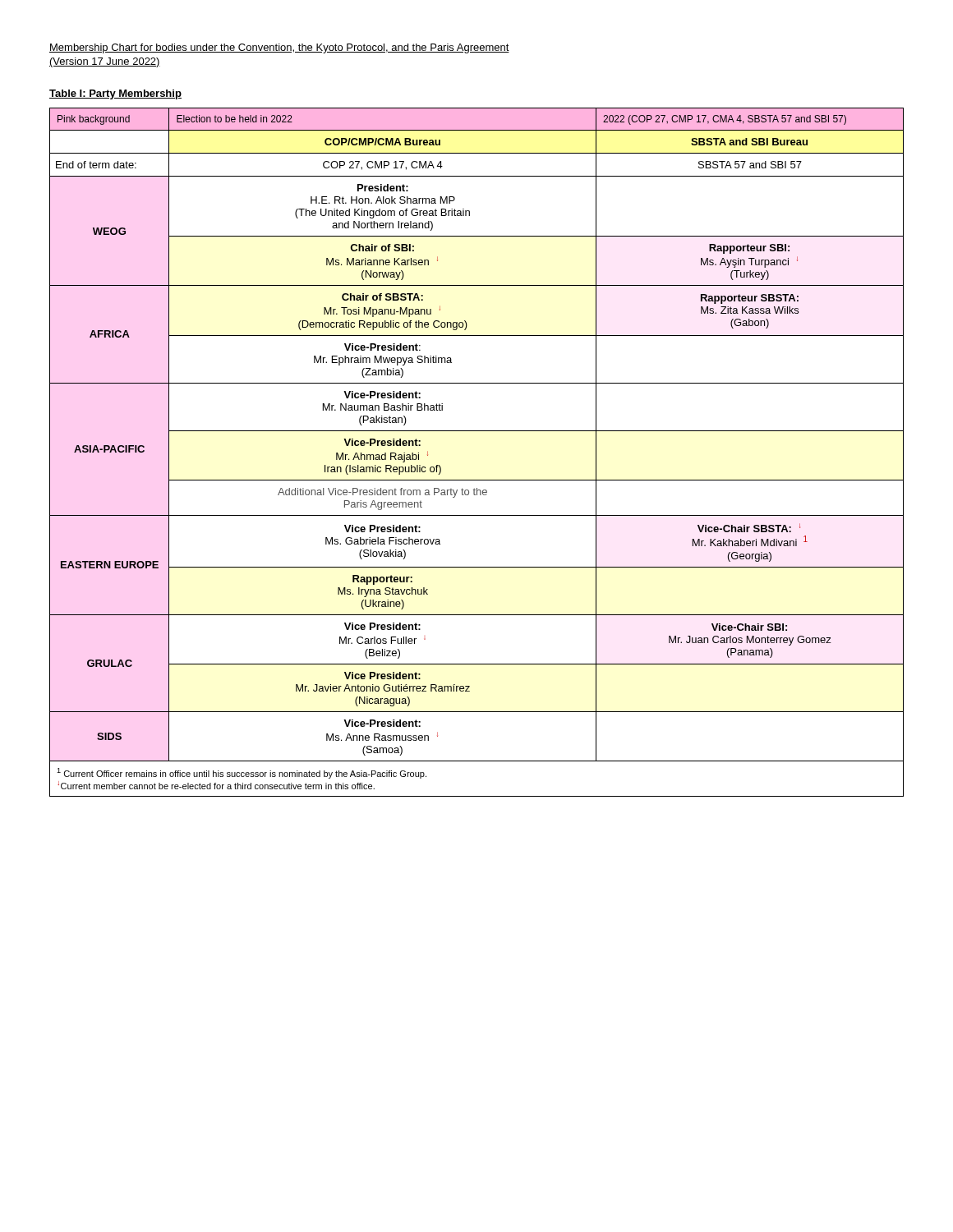Viewport: 953px width, 1232px height.
Task: Find the table that mentions "Vice-Chair SBSTA: ↓ Mr. Kakhaberi"
Action: [x=476, y=452]
